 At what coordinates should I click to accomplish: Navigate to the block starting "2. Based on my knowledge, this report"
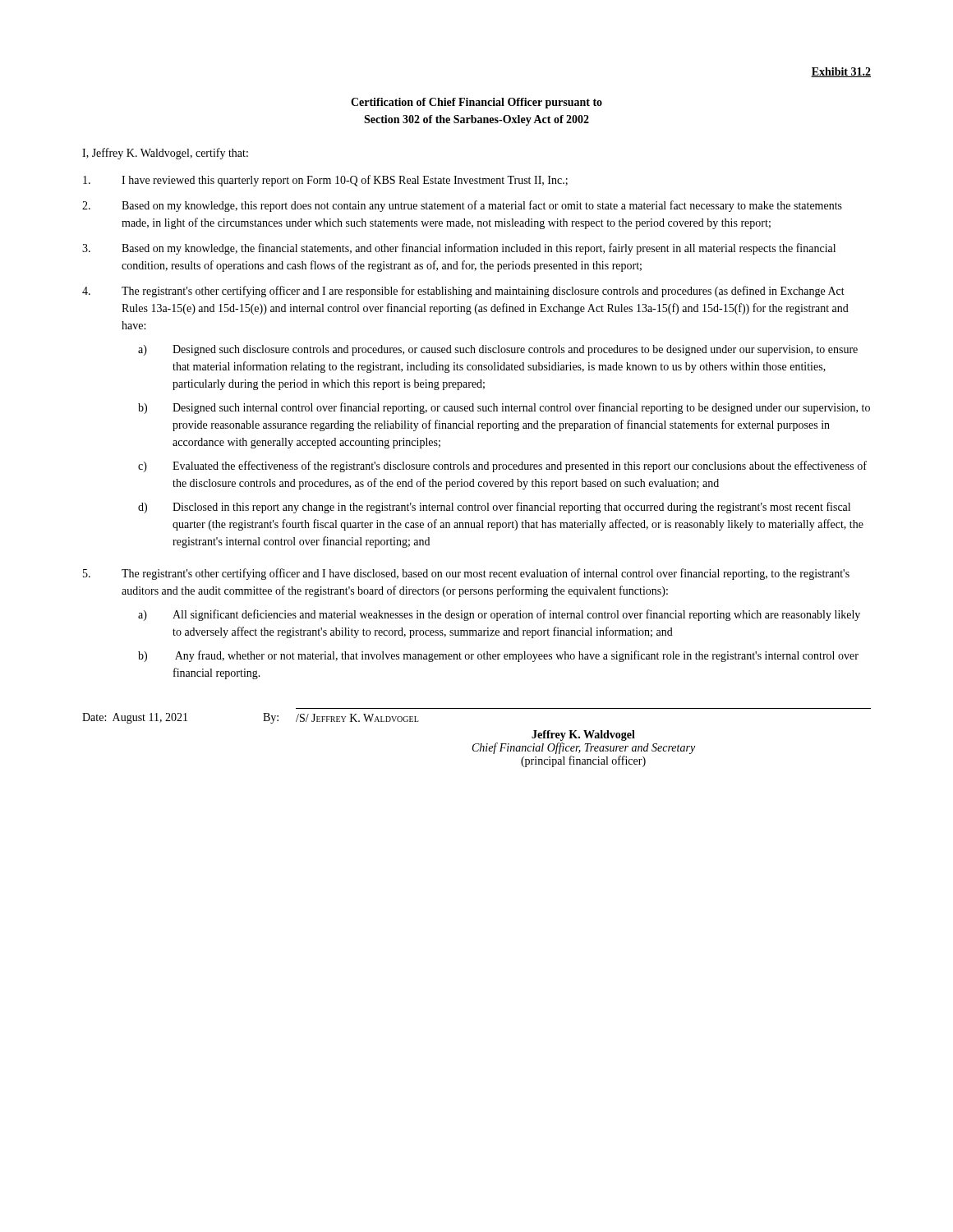click(x=476, y=214)
